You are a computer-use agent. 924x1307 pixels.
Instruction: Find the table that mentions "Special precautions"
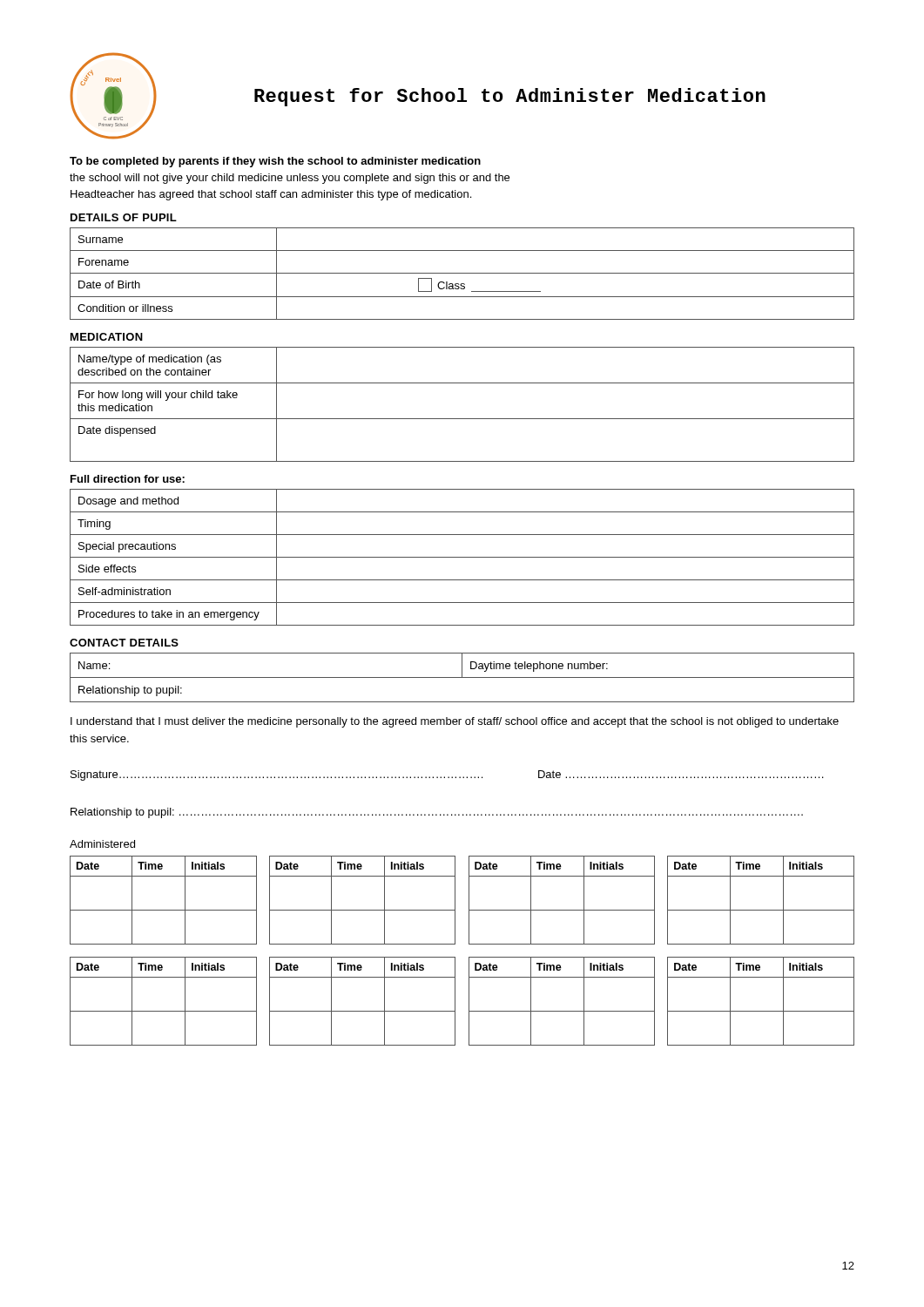click(462, 557)
